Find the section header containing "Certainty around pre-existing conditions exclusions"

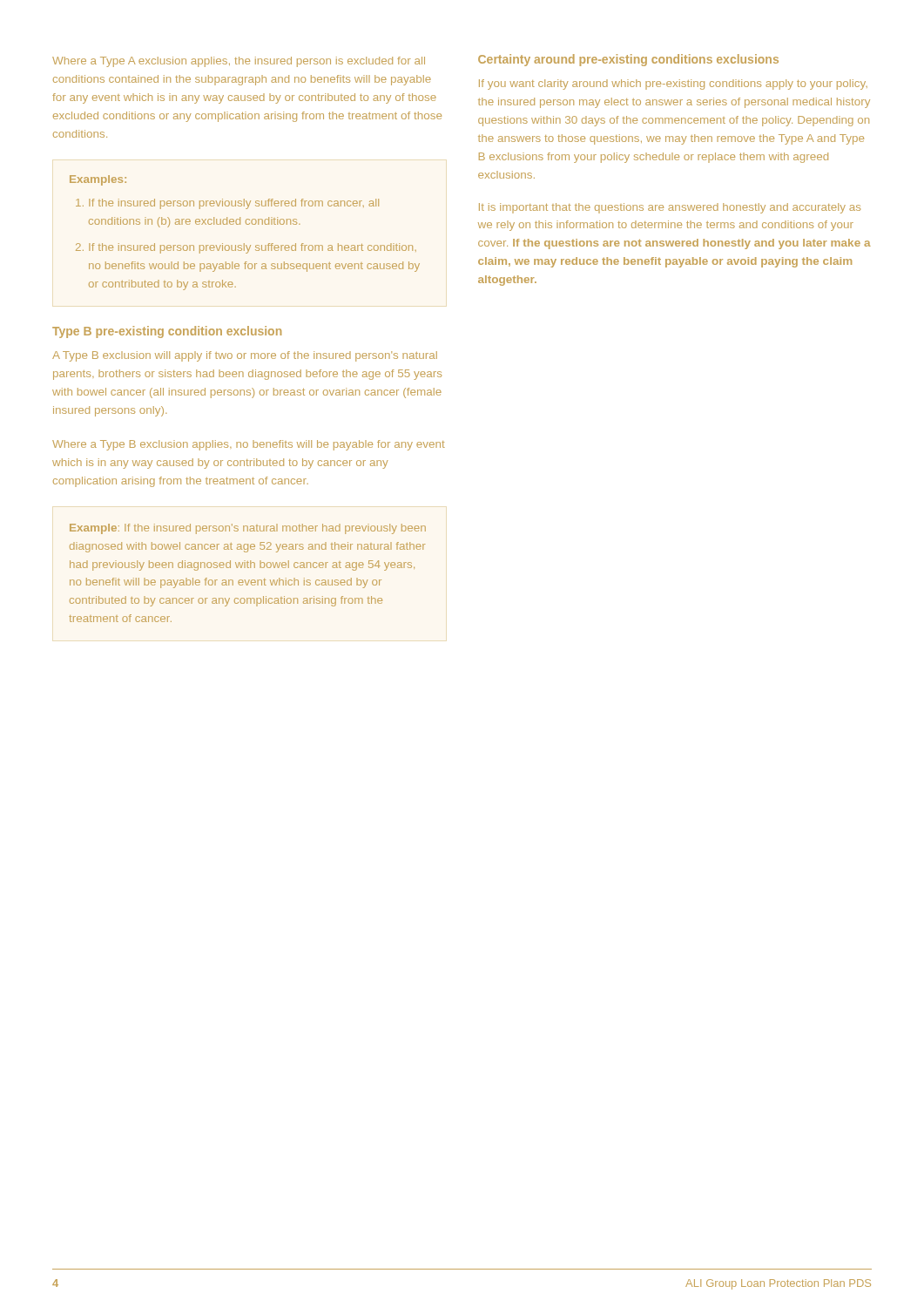tap(628, 59)
